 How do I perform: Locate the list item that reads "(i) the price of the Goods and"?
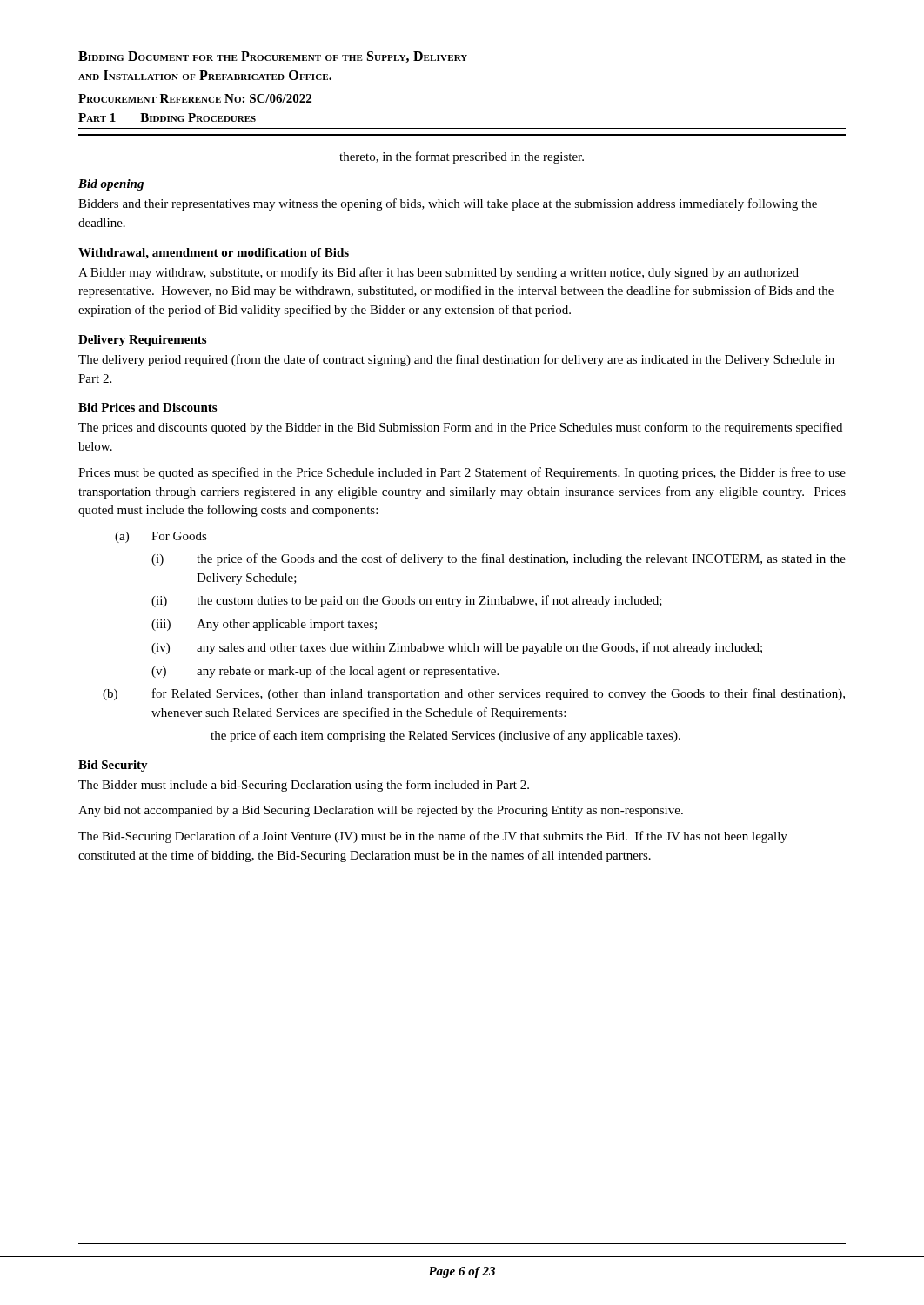(x=499, y=569)
